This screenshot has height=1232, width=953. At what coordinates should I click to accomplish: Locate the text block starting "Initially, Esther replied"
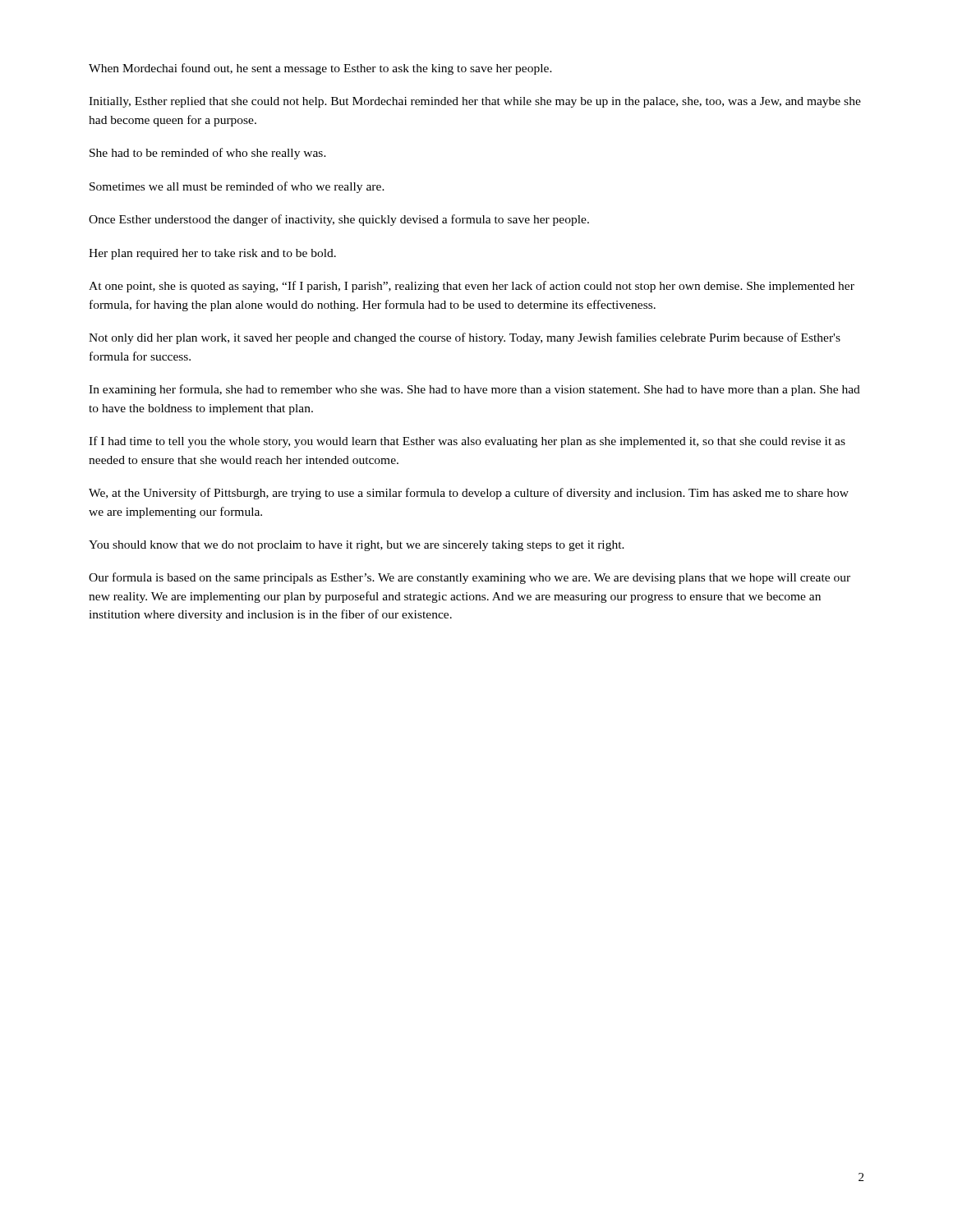pos(475,110)
